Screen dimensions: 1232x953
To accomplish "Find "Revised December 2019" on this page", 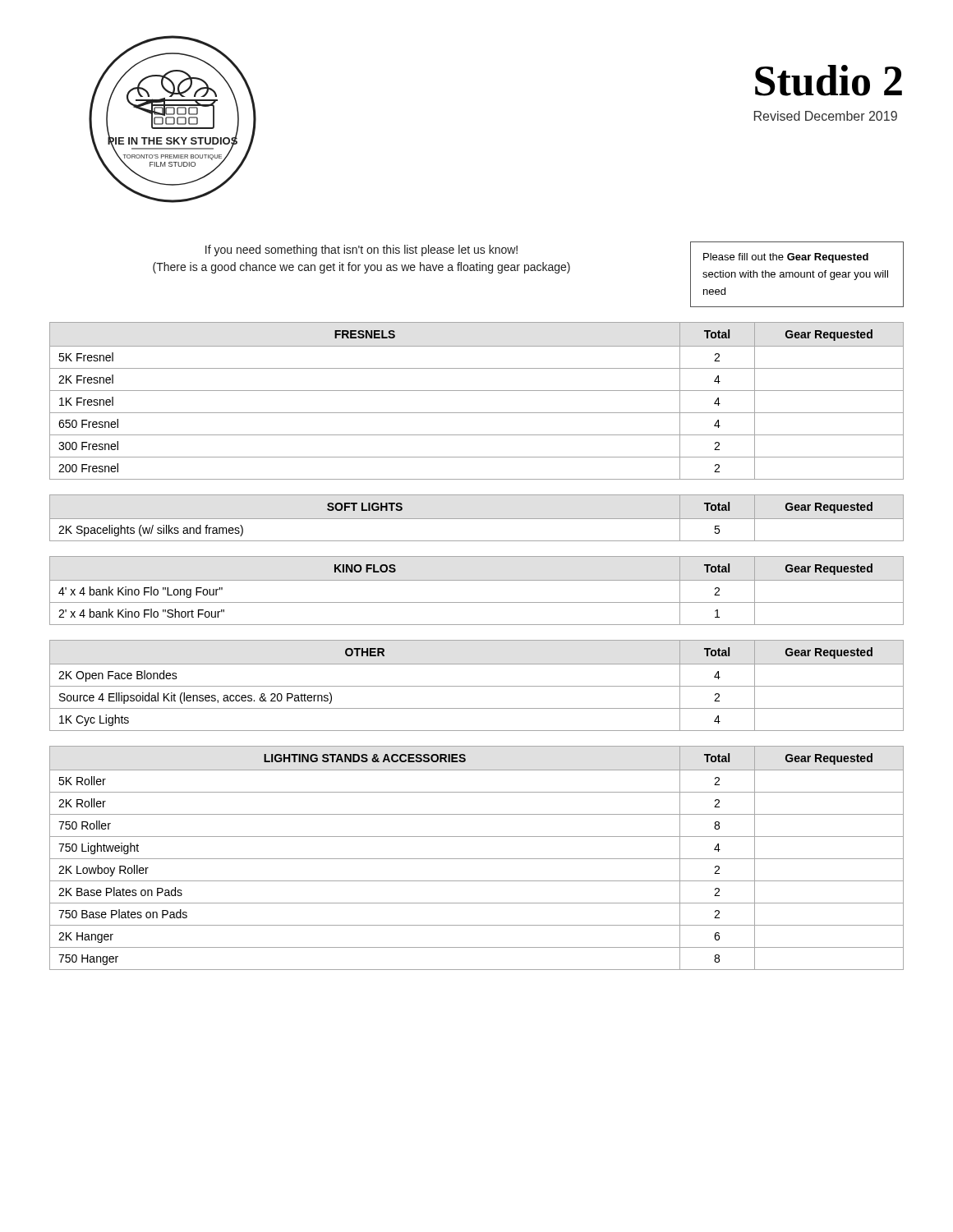I will point(825,116).
